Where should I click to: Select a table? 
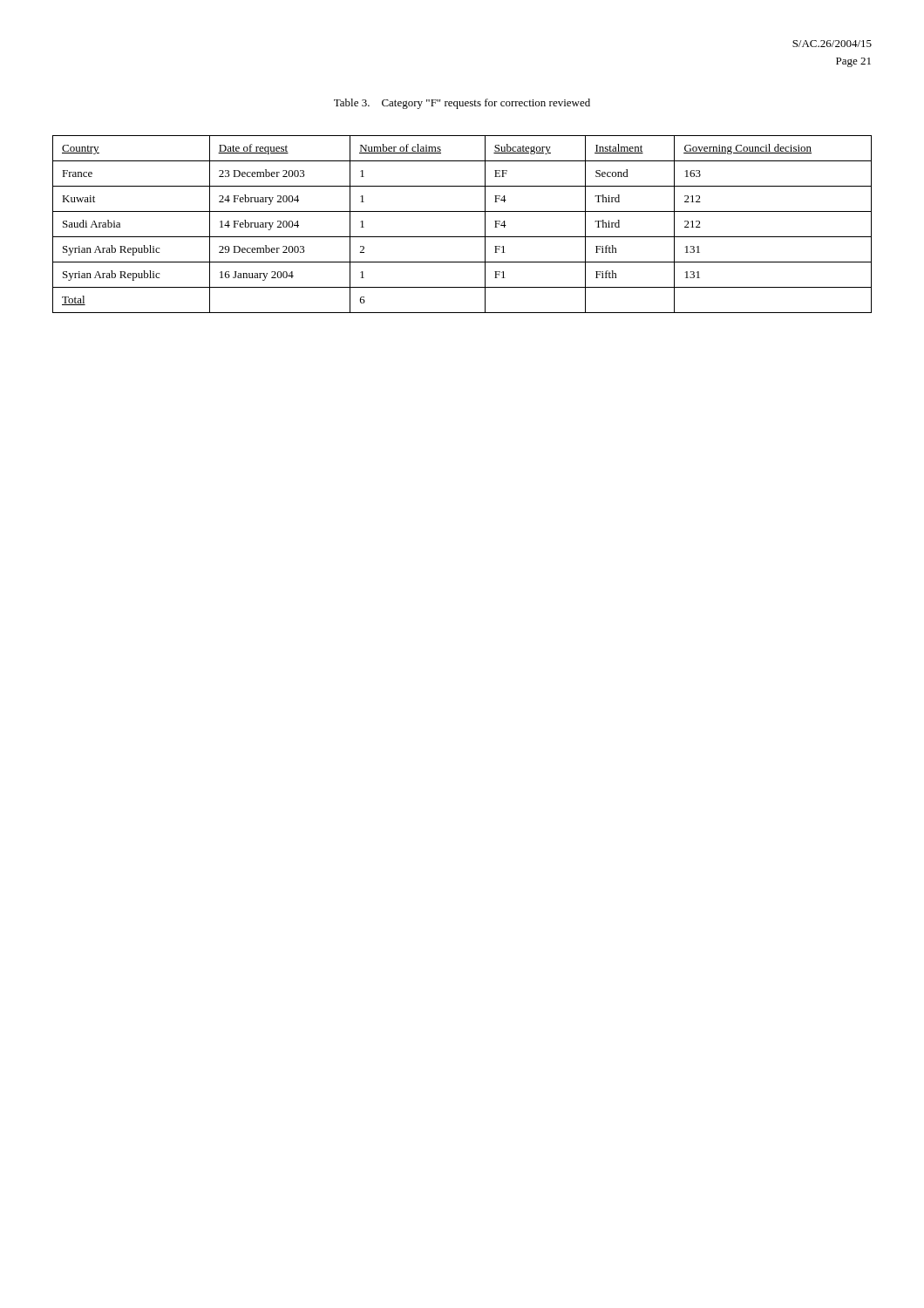pos(462,224)
